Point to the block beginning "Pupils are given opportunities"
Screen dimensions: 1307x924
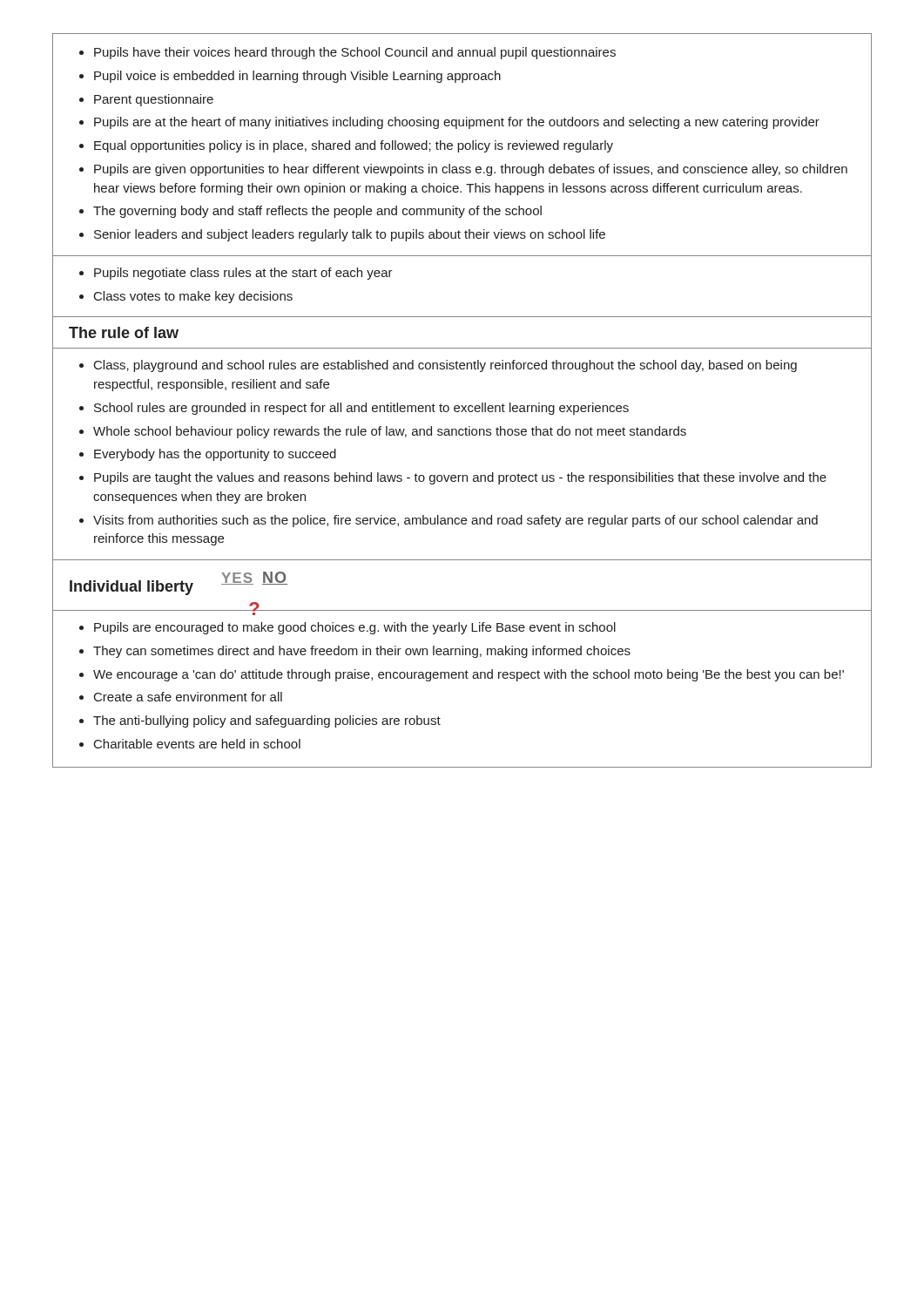coord(471,178)
